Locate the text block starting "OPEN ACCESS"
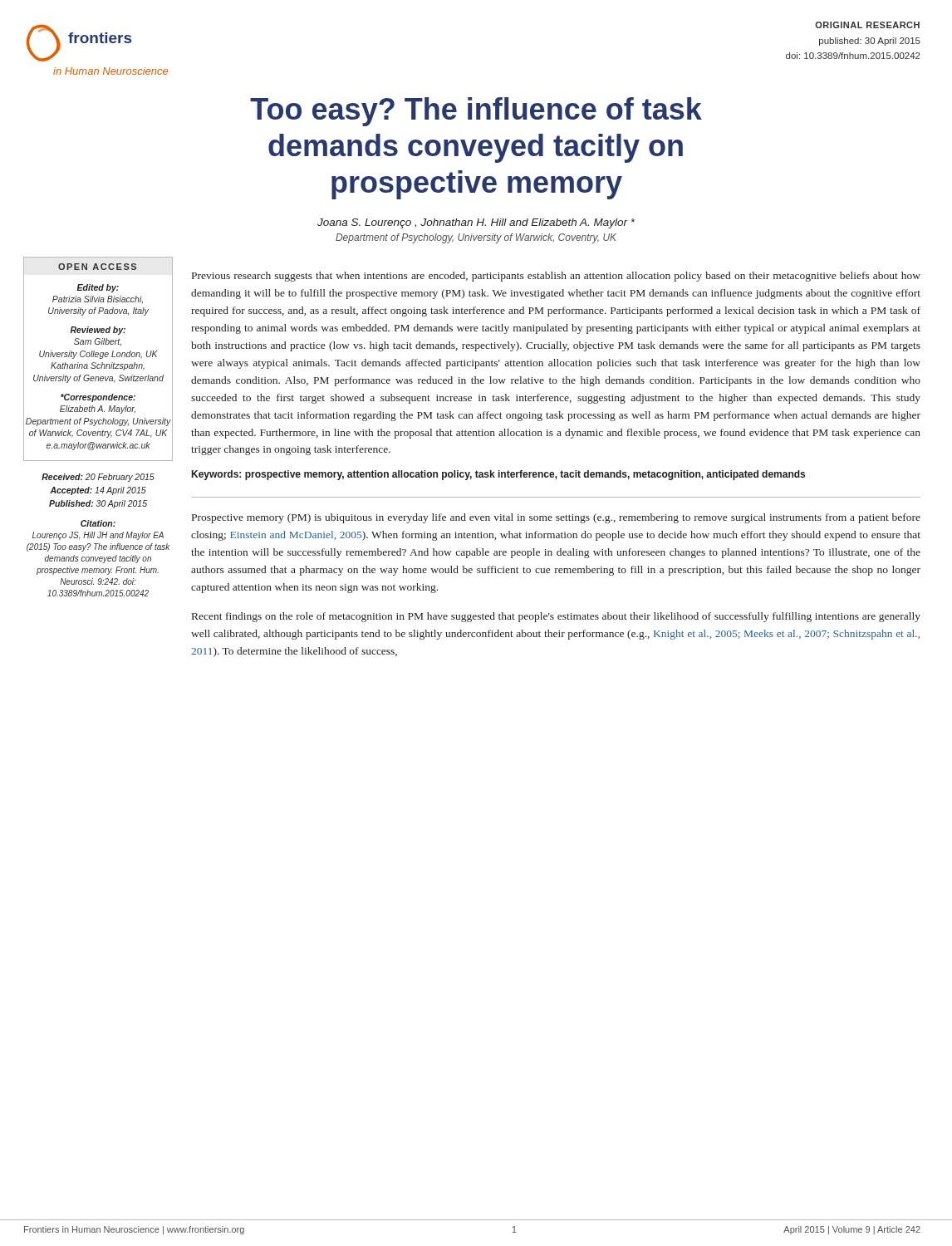The height and width of the screenshot is (1246, 952). [x=98, y=266]
